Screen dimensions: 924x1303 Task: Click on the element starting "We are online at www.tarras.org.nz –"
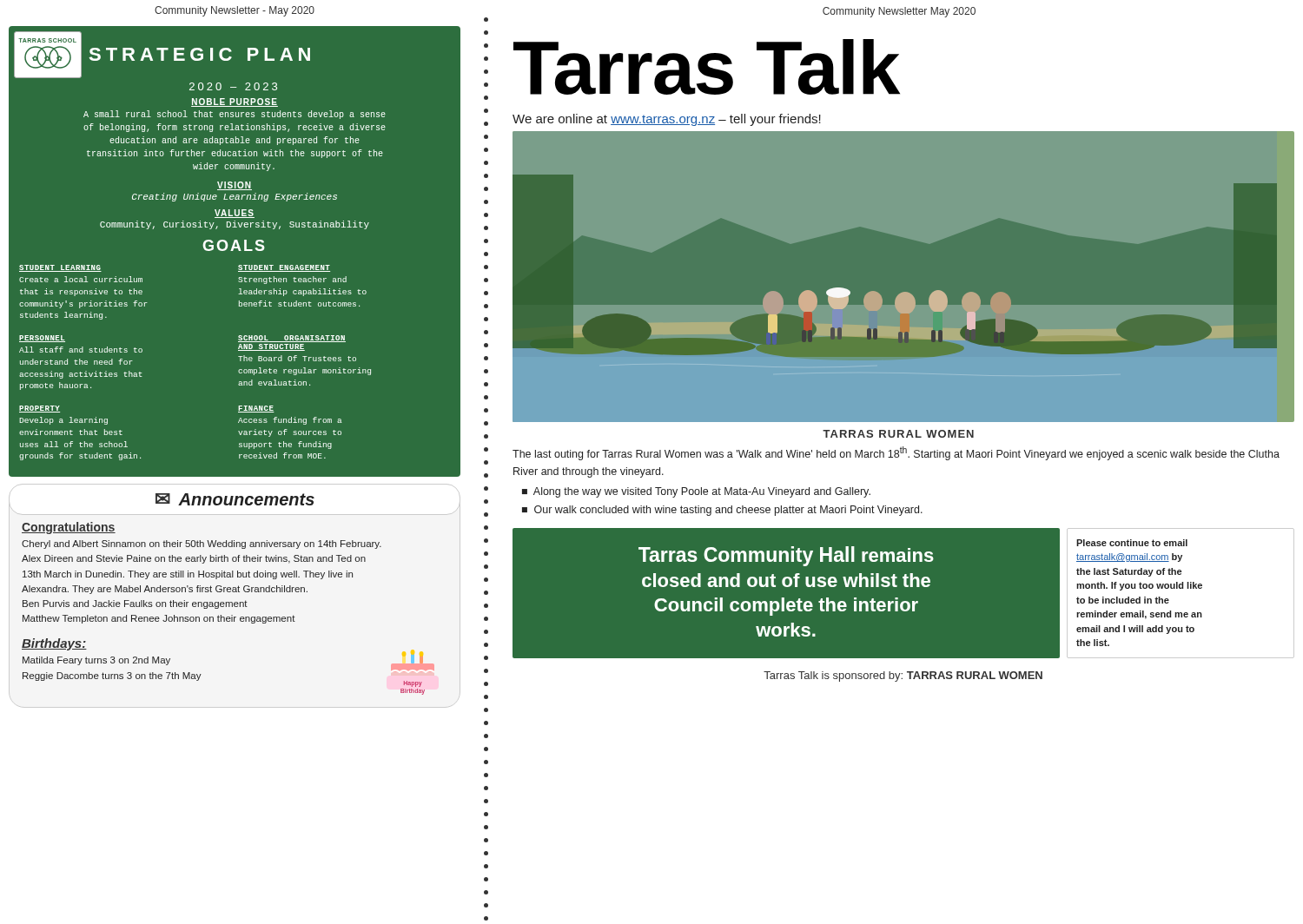tap(667, 119)
